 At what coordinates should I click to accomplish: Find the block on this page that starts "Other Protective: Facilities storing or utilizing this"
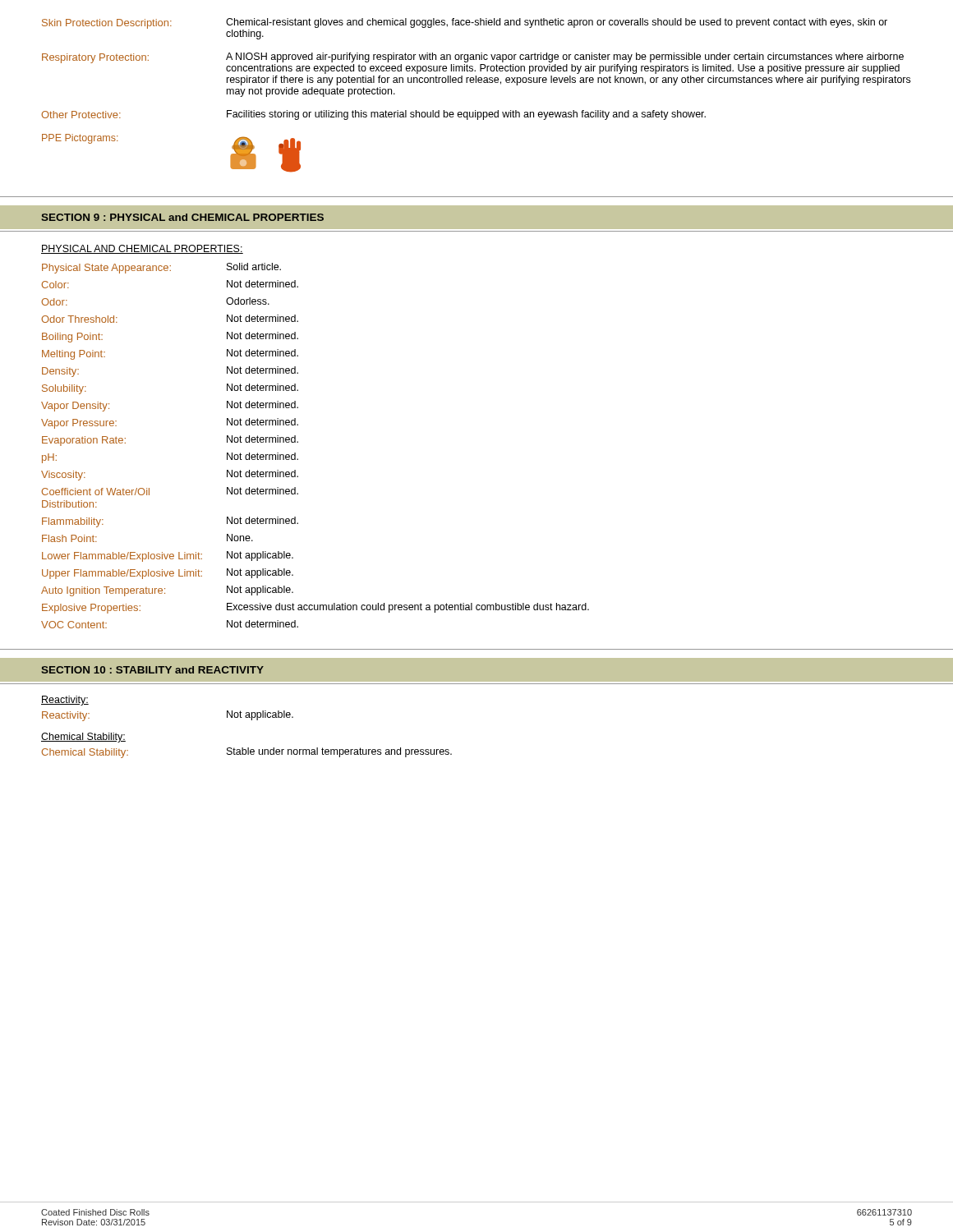[476, 115]
